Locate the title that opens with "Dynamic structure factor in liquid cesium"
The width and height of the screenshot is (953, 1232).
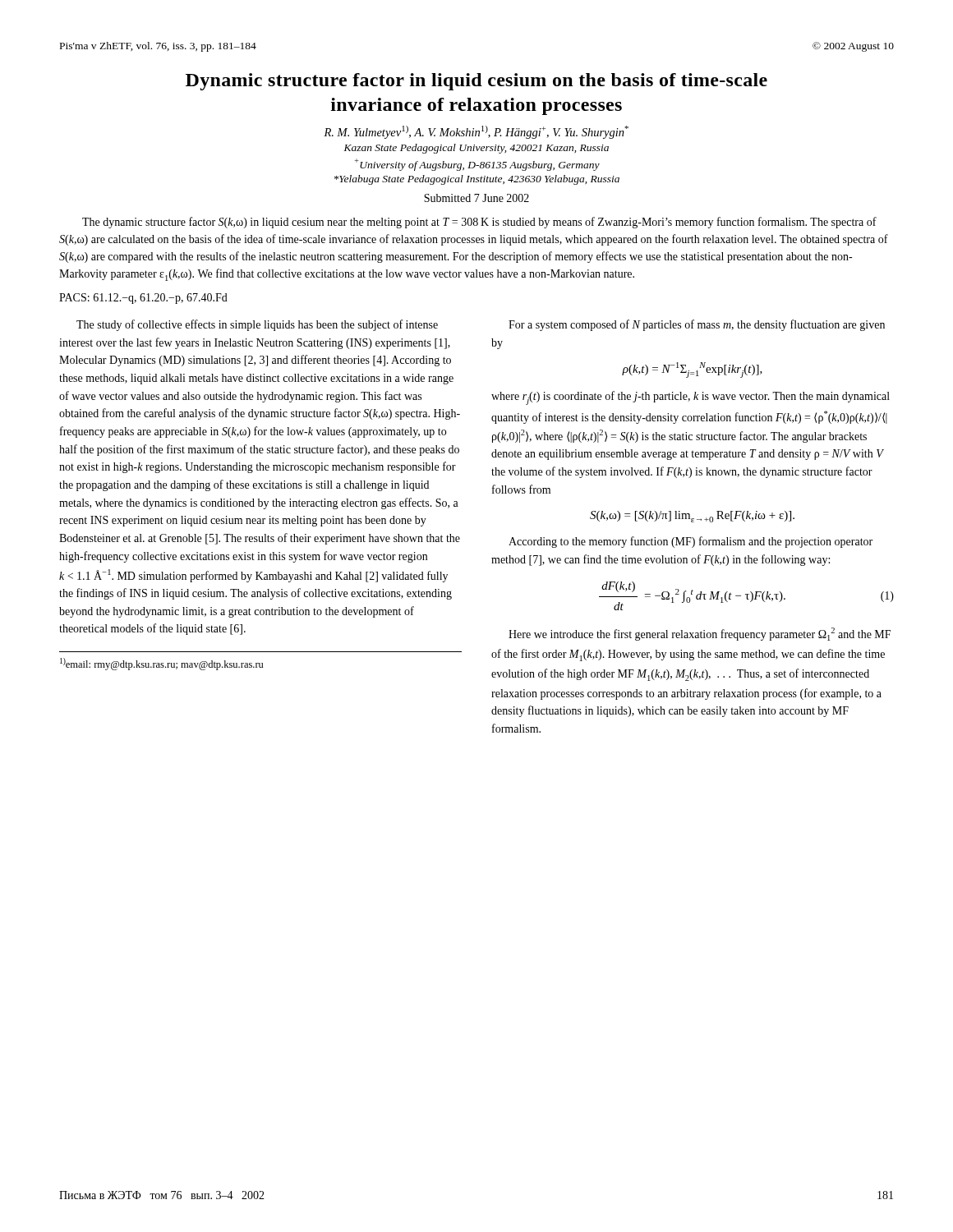(x=476, y=92)
